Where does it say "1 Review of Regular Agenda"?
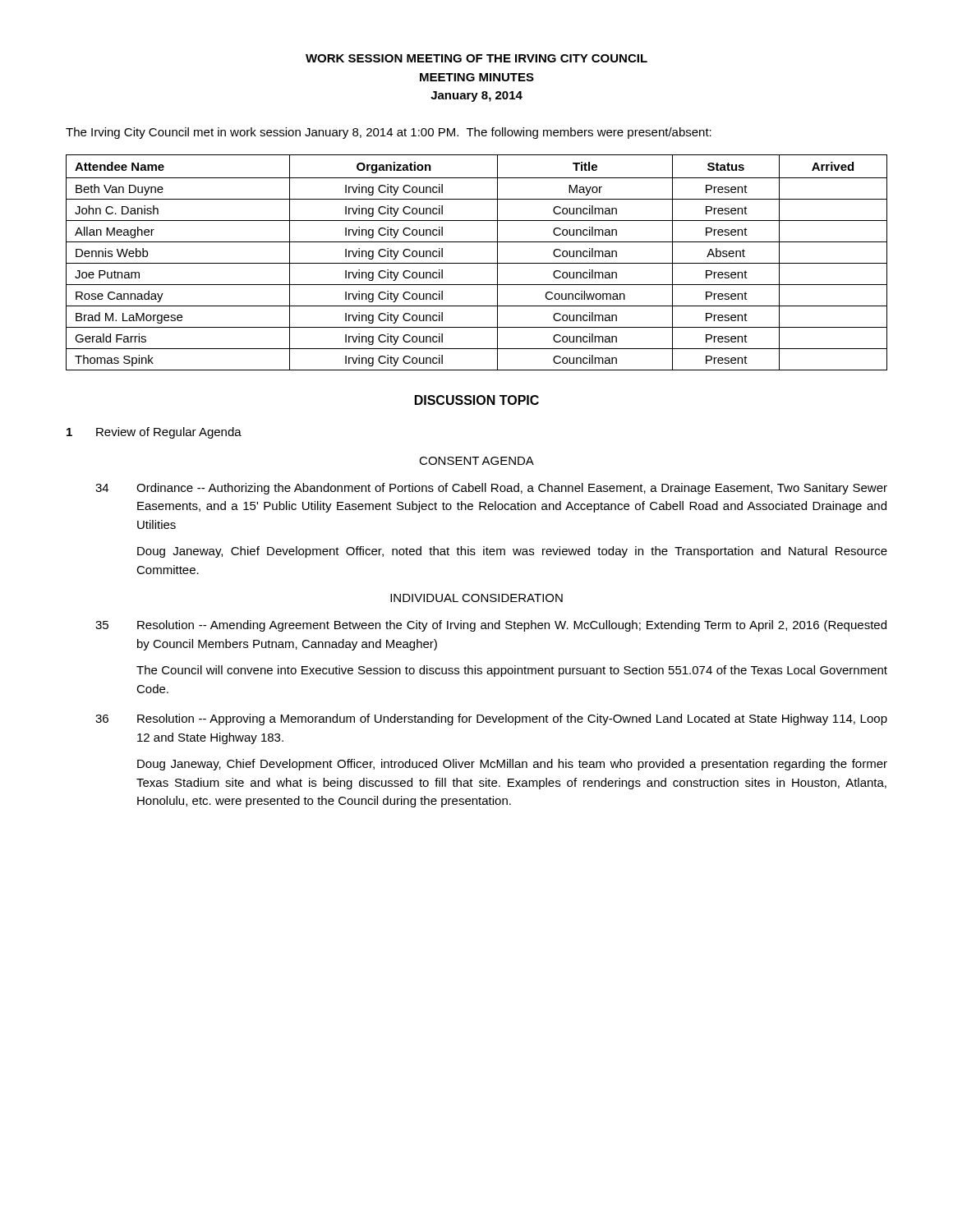 click(154, 433)
